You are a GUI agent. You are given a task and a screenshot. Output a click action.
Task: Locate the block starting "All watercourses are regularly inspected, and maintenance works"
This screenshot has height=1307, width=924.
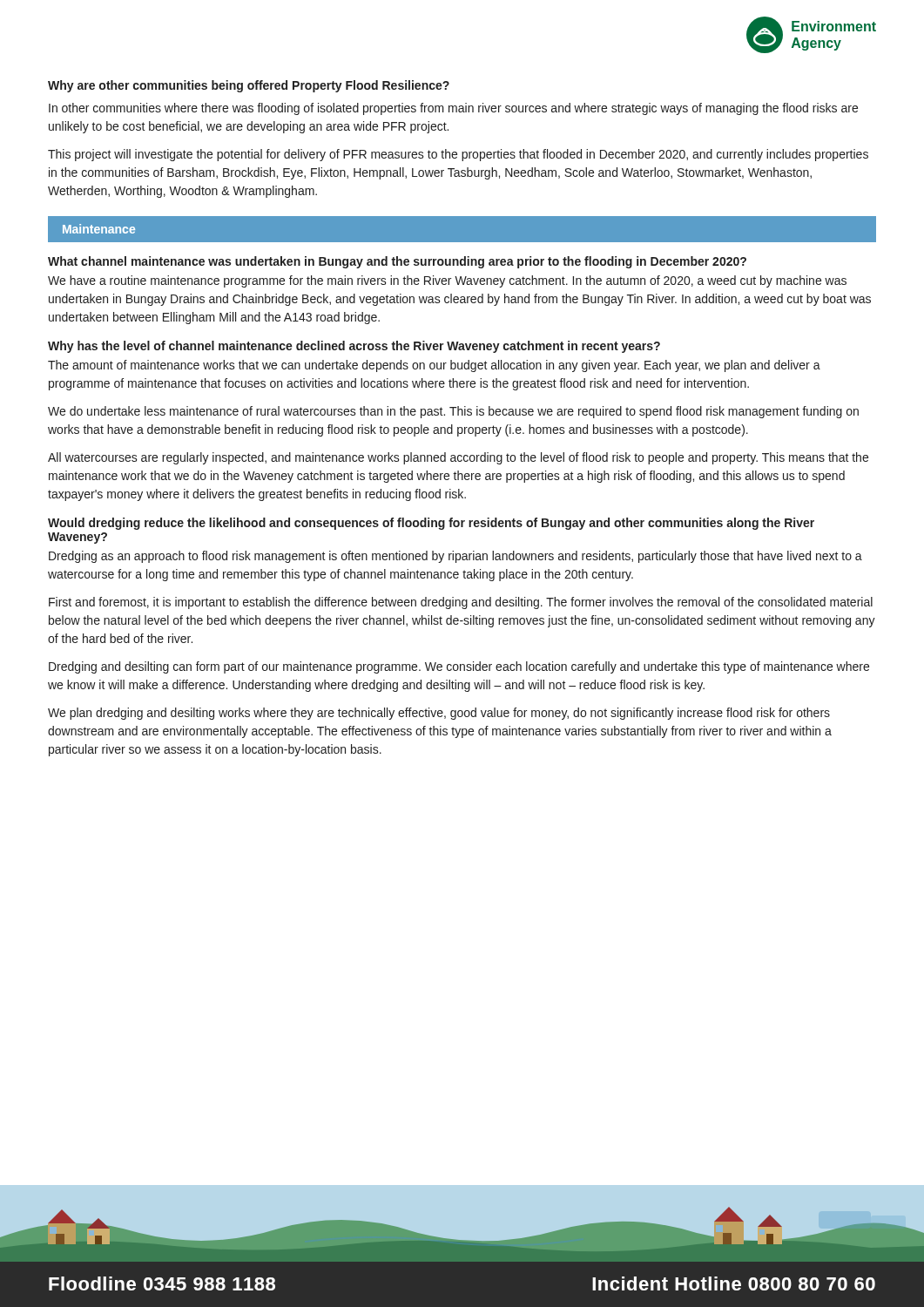point(458,476)
